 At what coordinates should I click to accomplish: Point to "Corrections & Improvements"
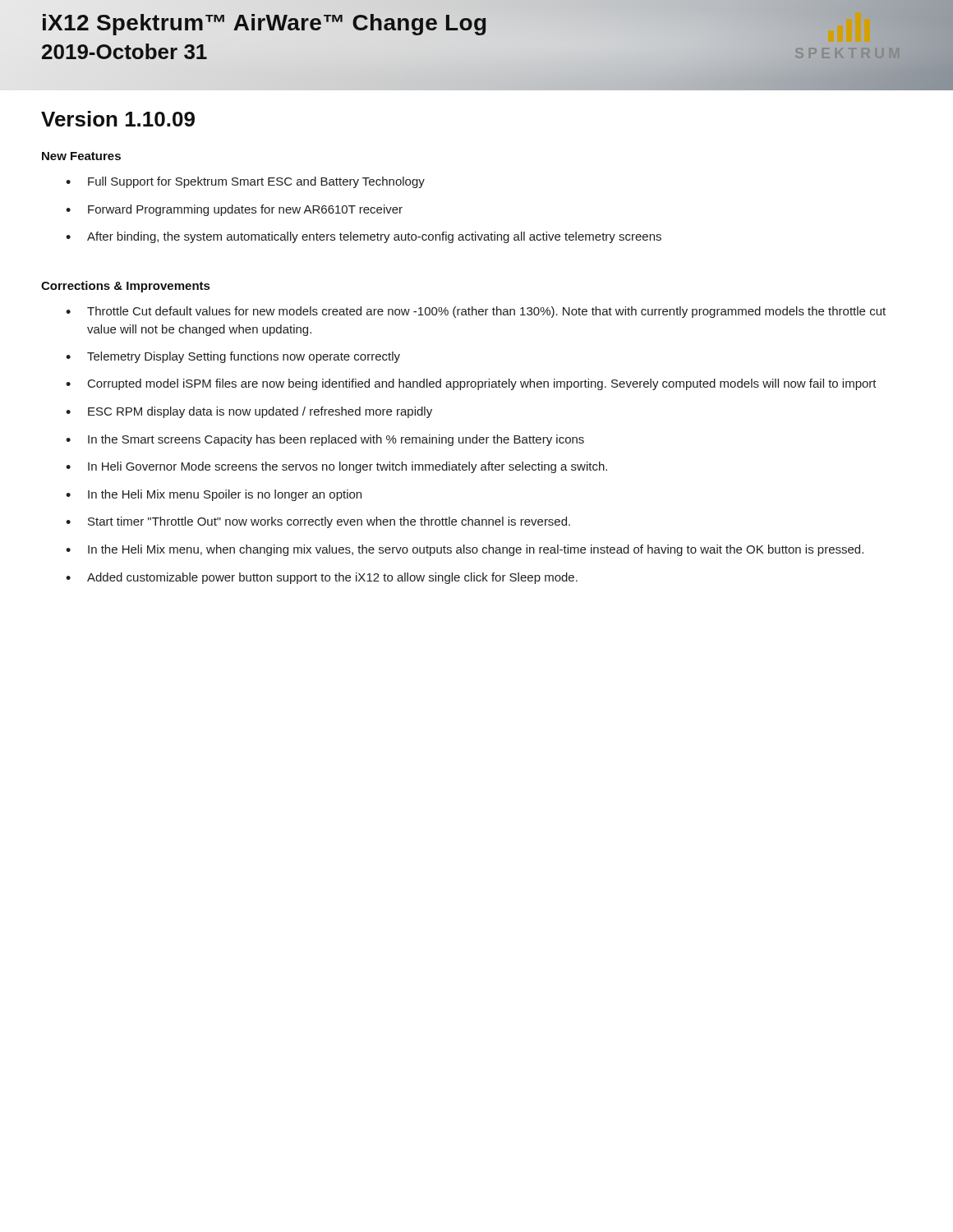[x=126, y=285]
